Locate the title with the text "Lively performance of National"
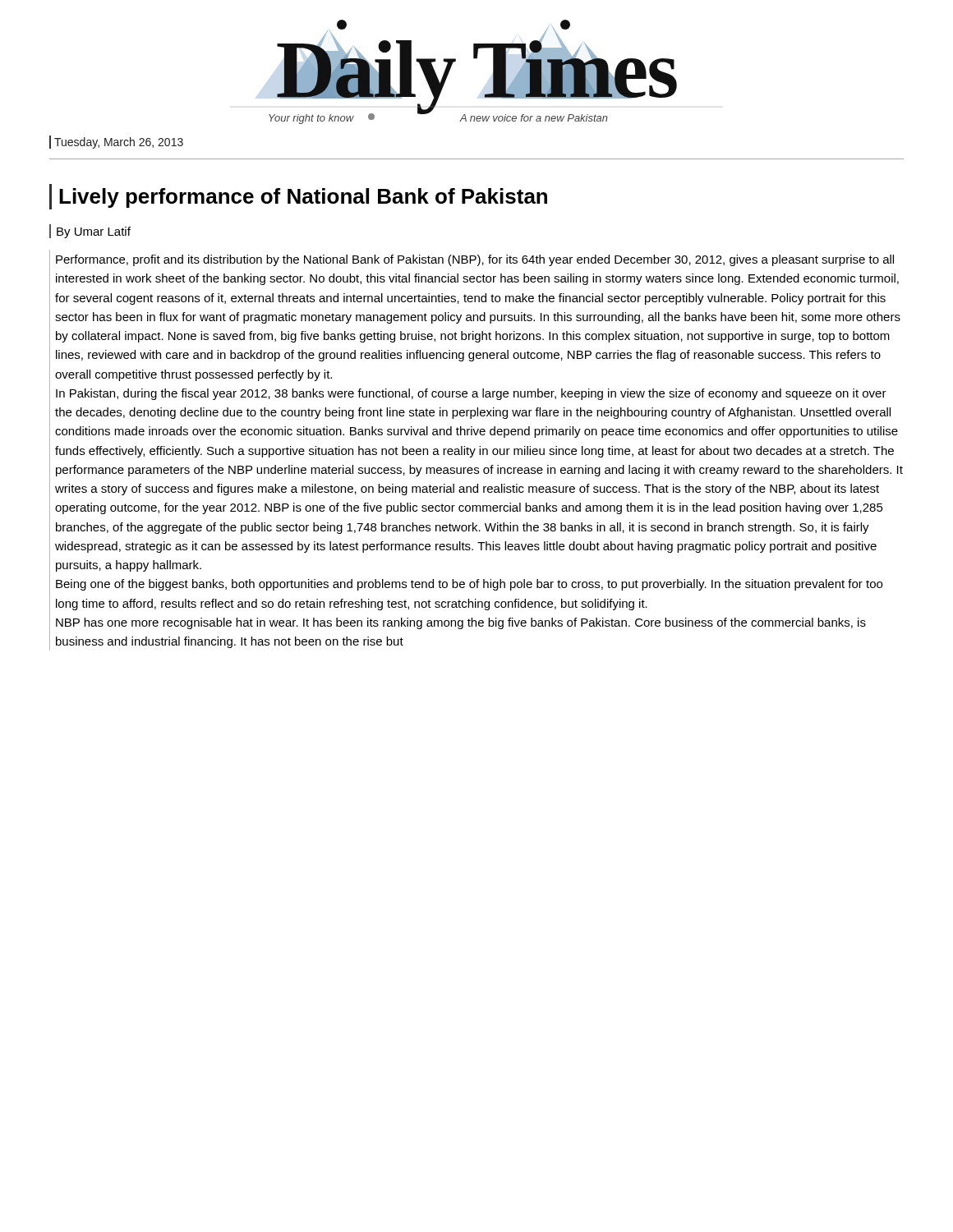953x1232 pixels. (x=303, y=196)
